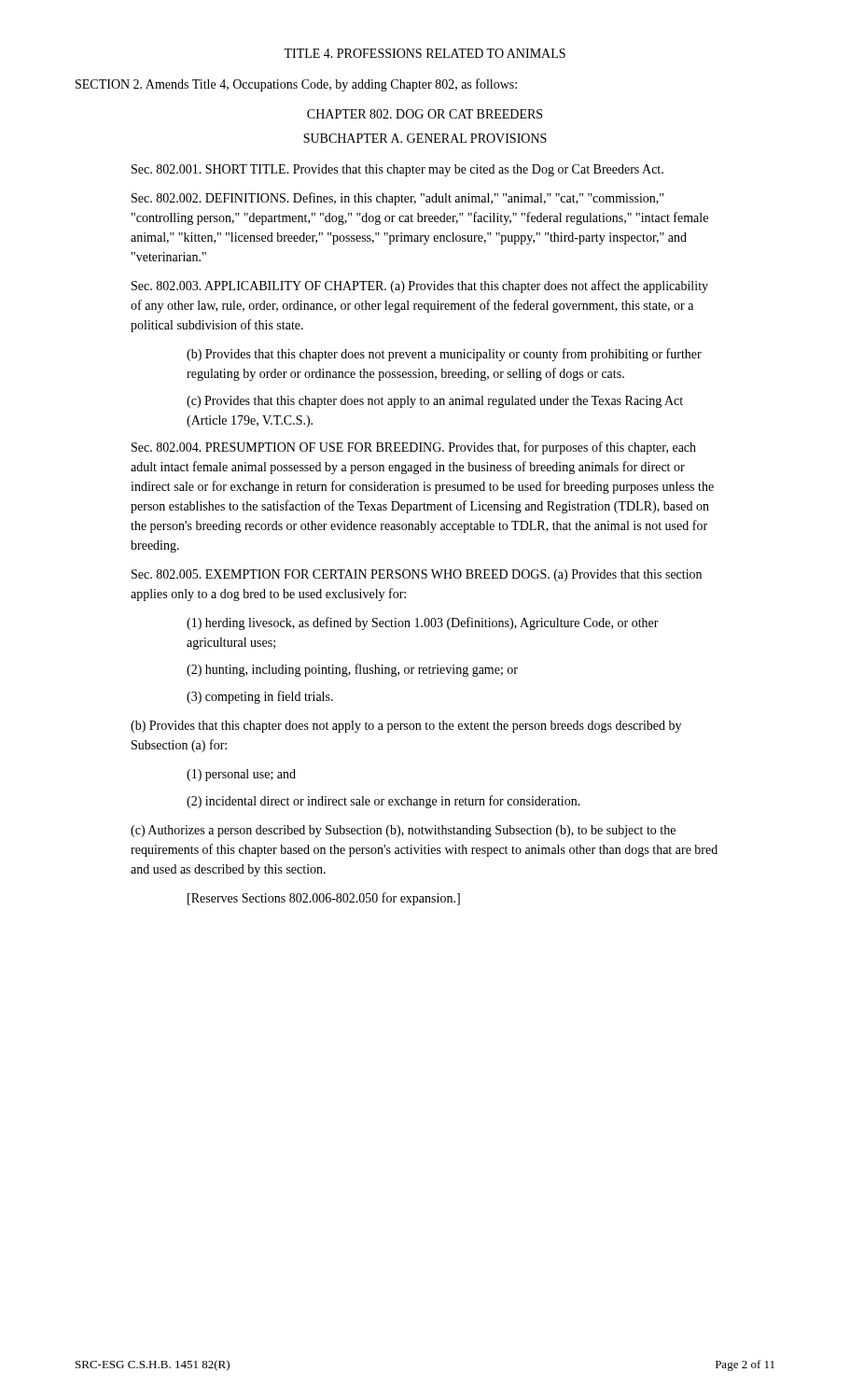Viewport: 850px width, 1400px height.
Task: Where is the passage that starts "Sec. 802.002. DEFINITIONS."?
Action: tap(420, 228)
